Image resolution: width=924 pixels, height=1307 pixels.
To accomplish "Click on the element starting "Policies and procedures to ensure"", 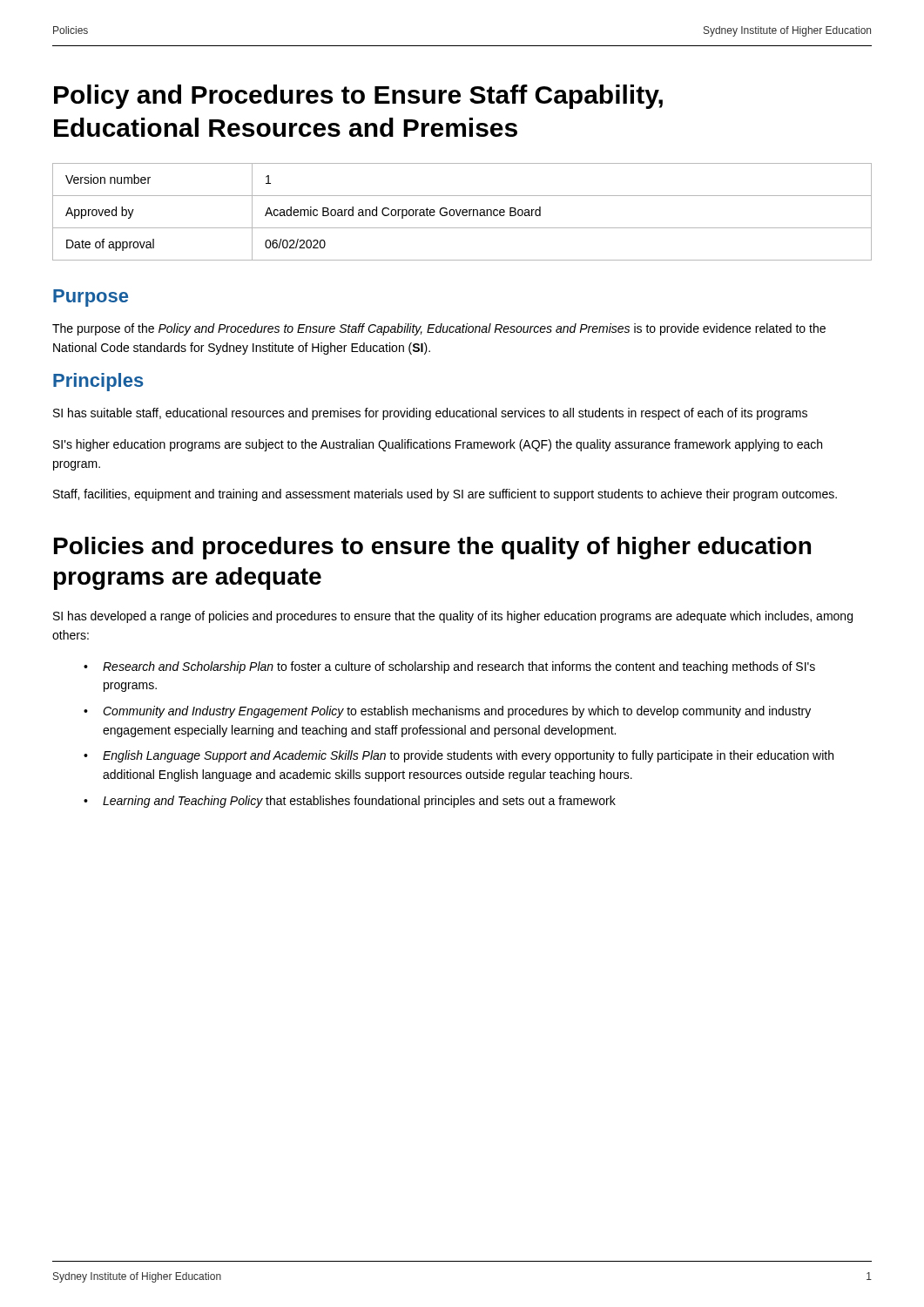I will [x=432, y=561].
